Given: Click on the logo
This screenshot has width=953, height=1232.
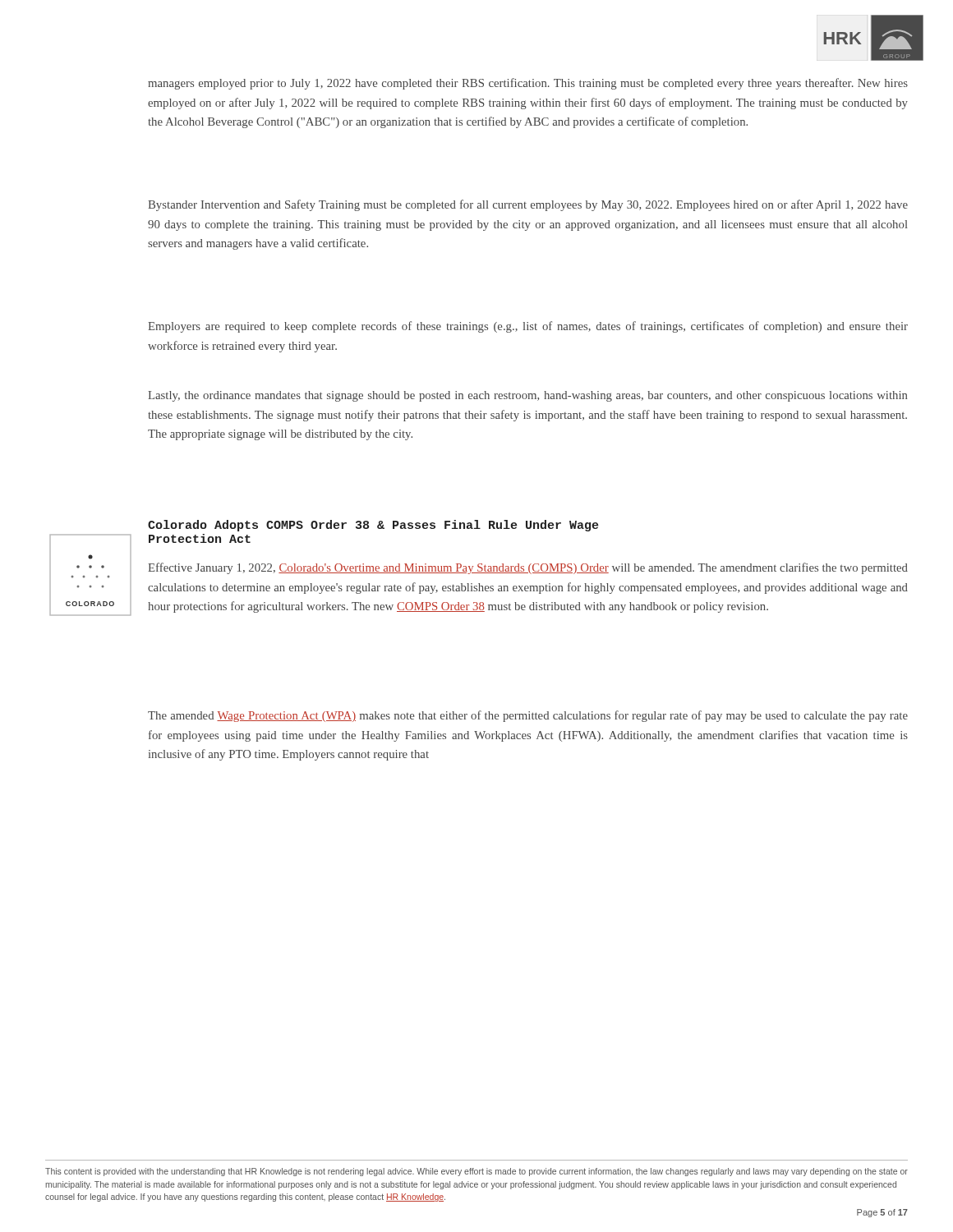Looking at the screenshot, I should (x=870, y=38).
